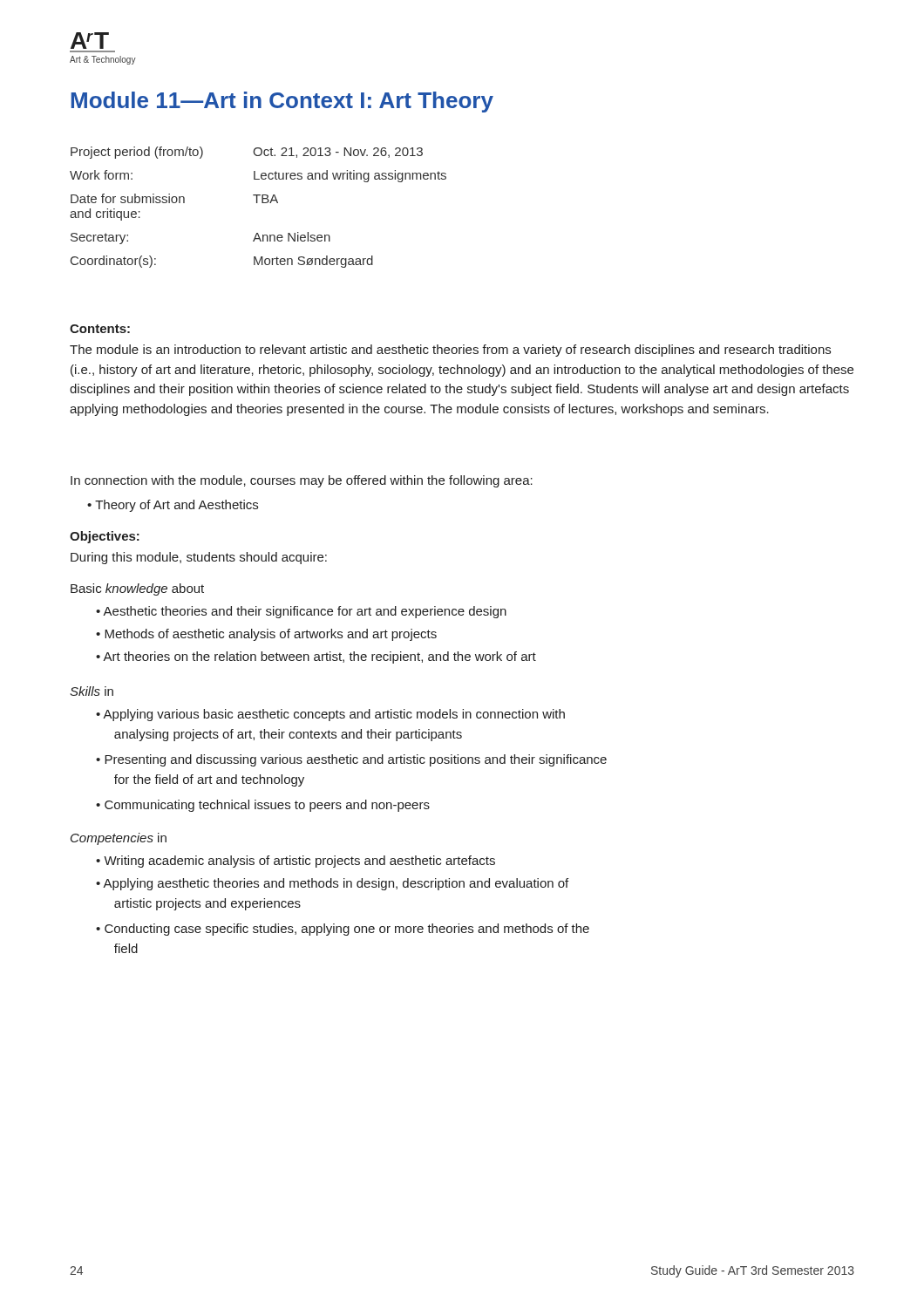The image size is (924, 1308).
Task: Where is the passage that starts "• Conducting case"?
Action: click(x=343, y=938)
